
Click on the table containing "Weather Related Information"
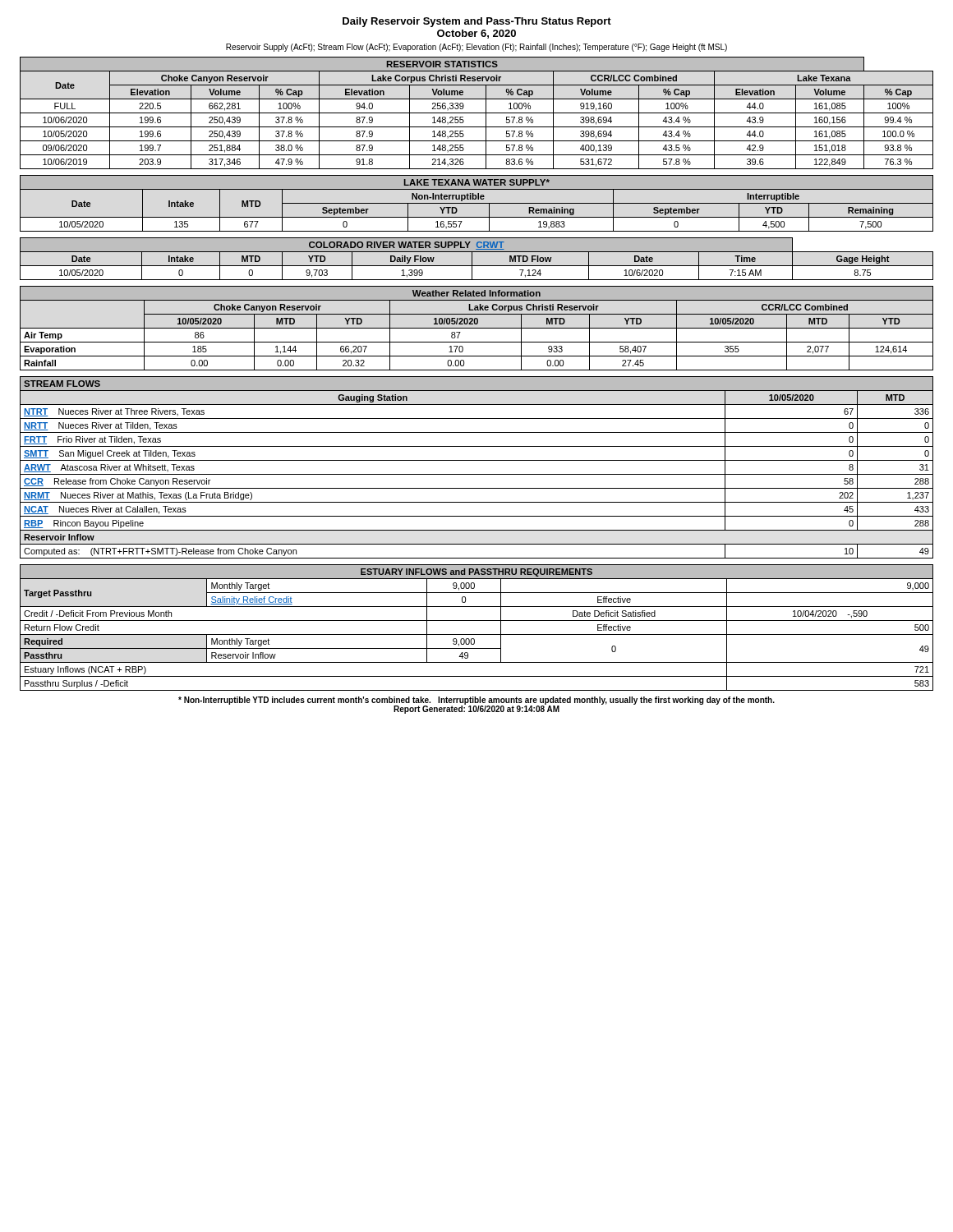click(476, 328)
